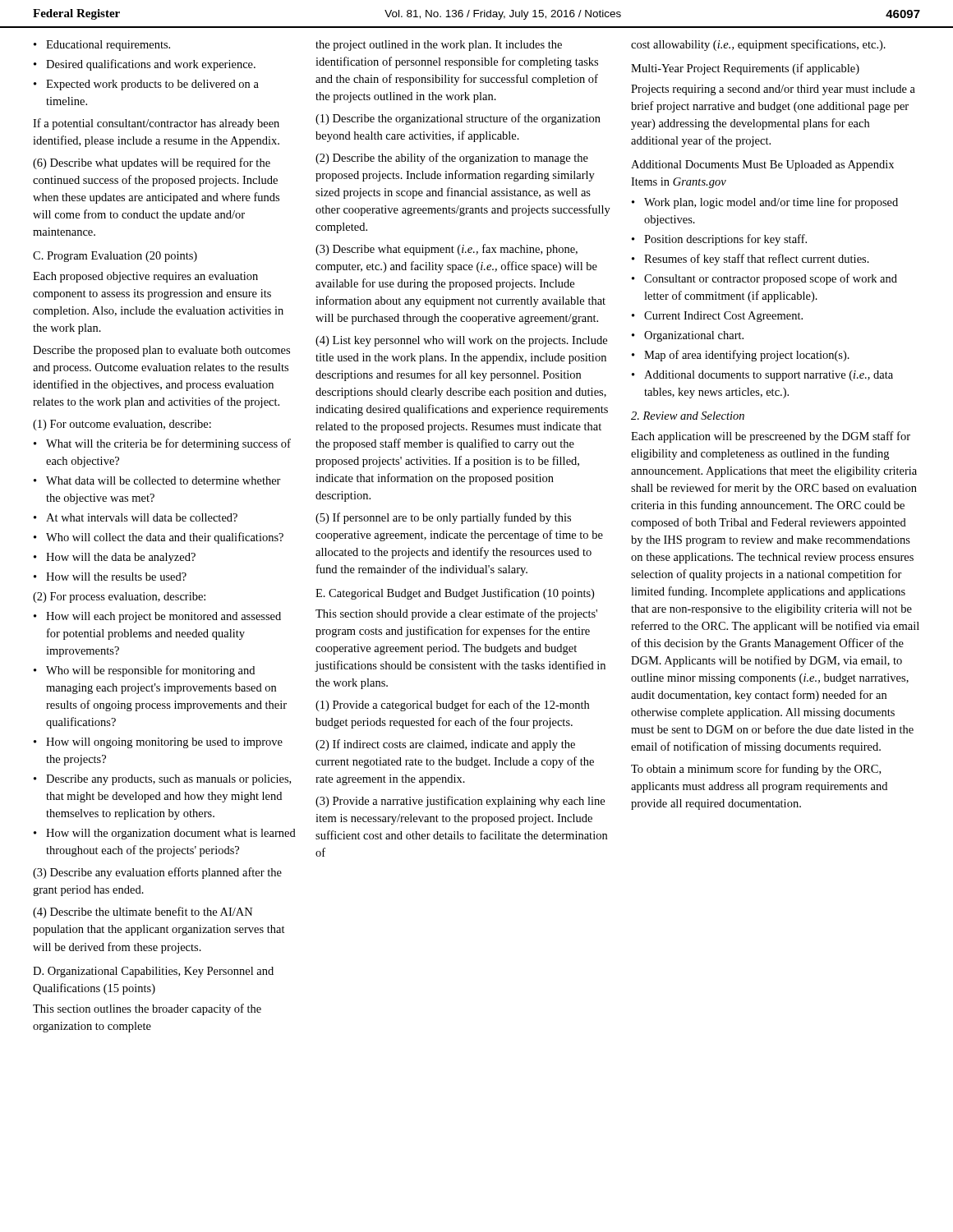
Task: Select the passage starting "• What data will"
Action: (x=164, y=490)
